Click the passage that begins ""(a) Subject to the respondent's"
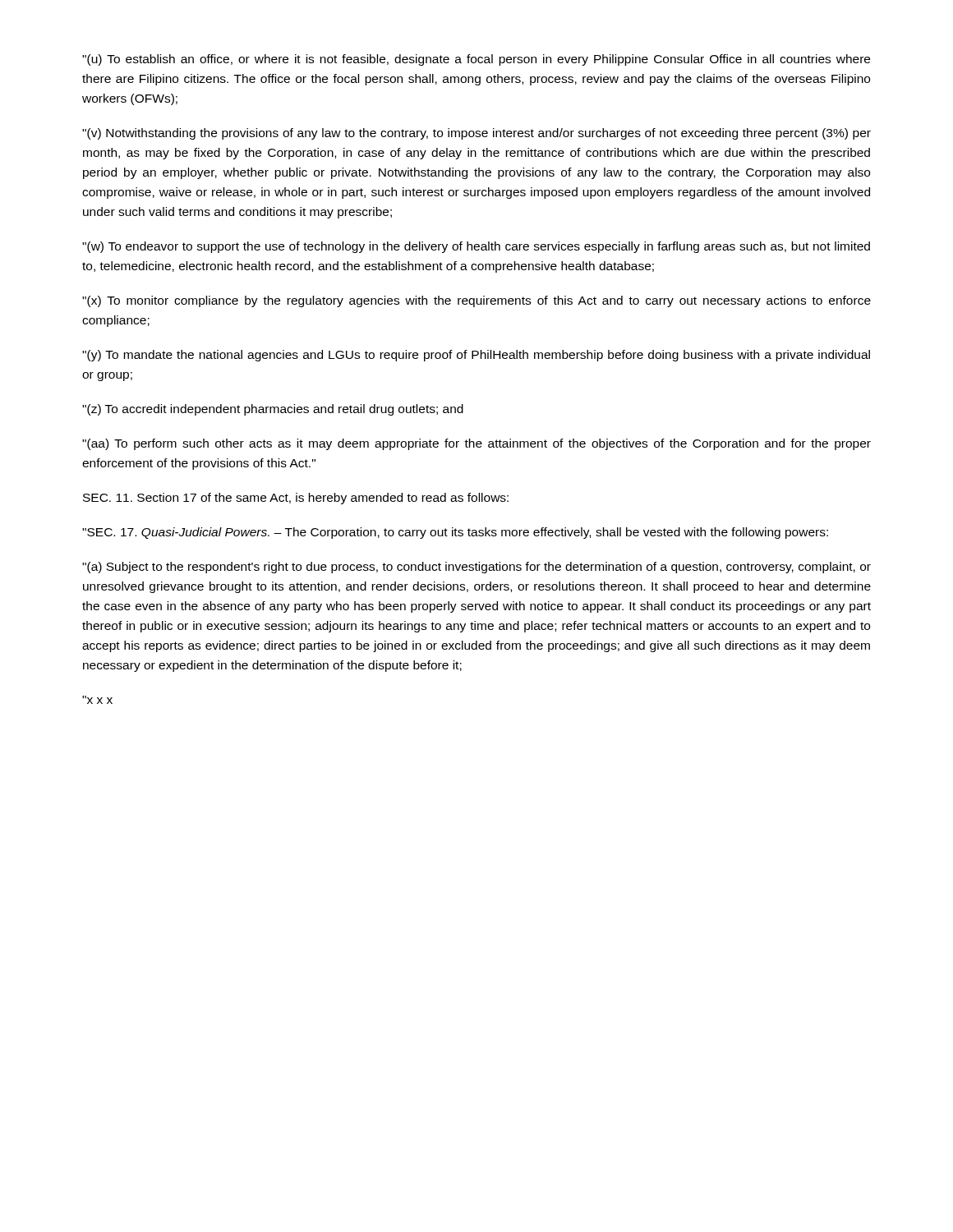 click(x=476, y=616)
